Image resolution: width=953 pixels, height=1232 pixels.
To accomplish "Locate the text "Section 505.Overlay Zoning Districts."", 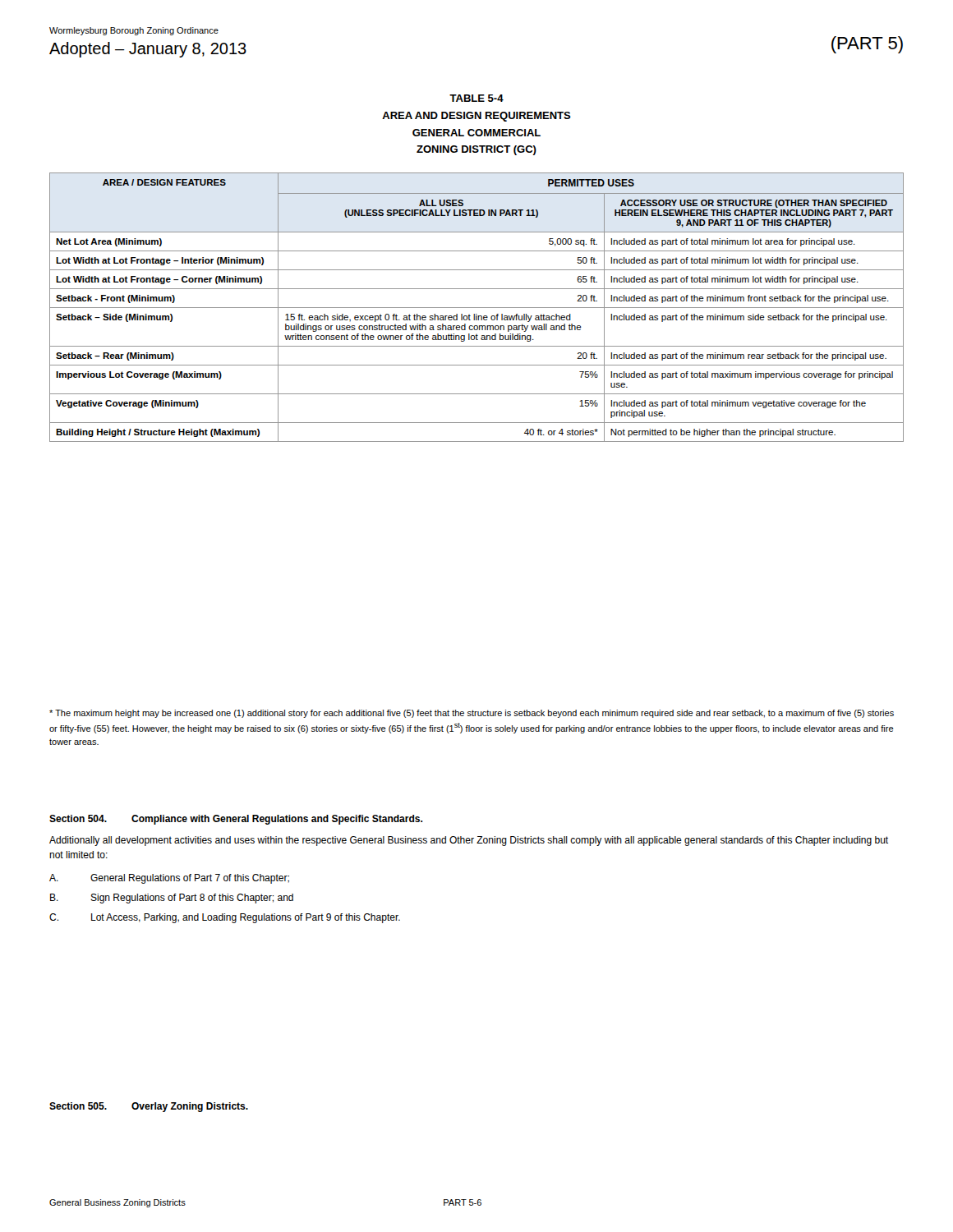I will [149, 1107].
